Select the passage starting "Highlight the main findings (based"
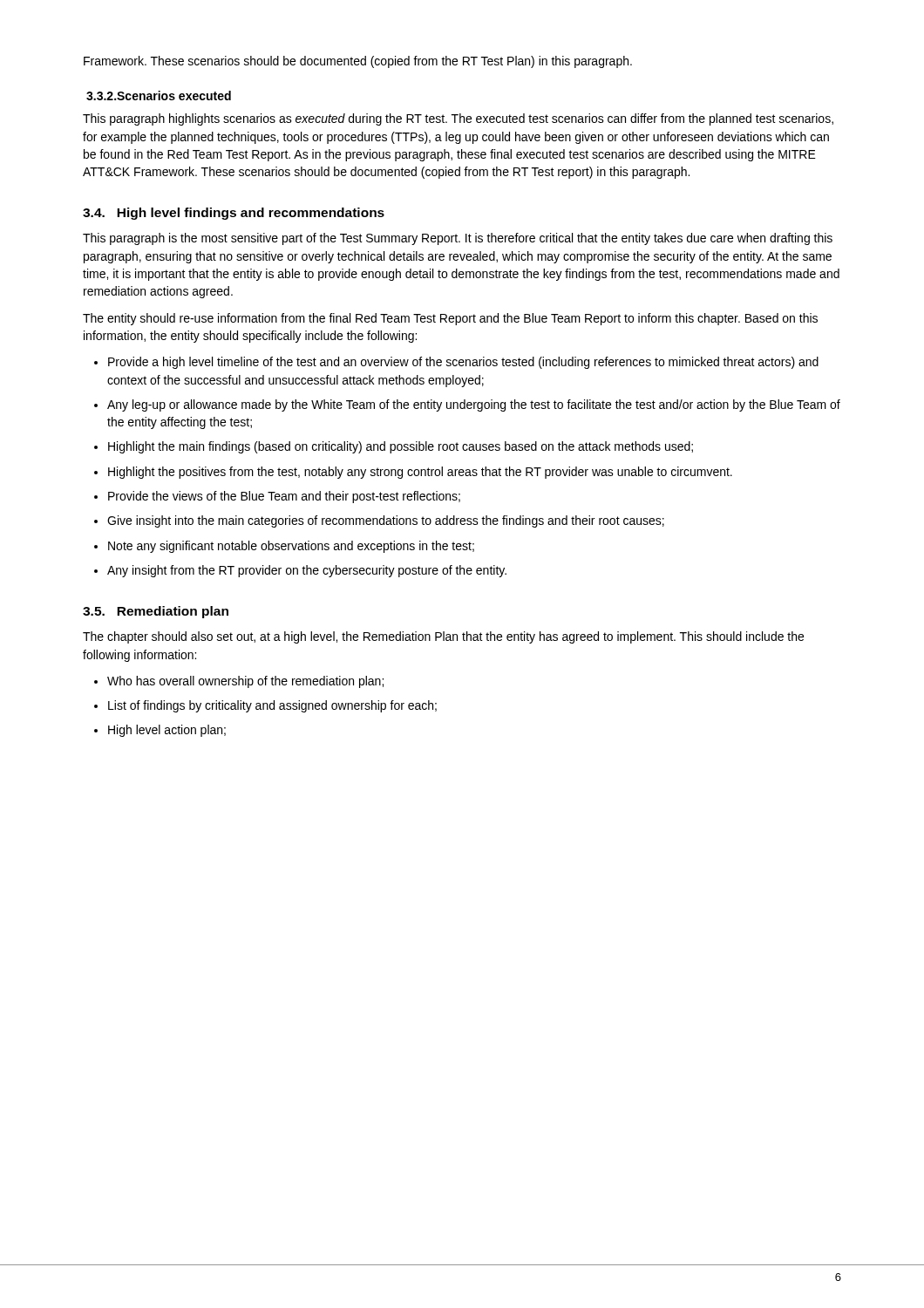Viewport: 924px width, 1308px height. (401, 447)
